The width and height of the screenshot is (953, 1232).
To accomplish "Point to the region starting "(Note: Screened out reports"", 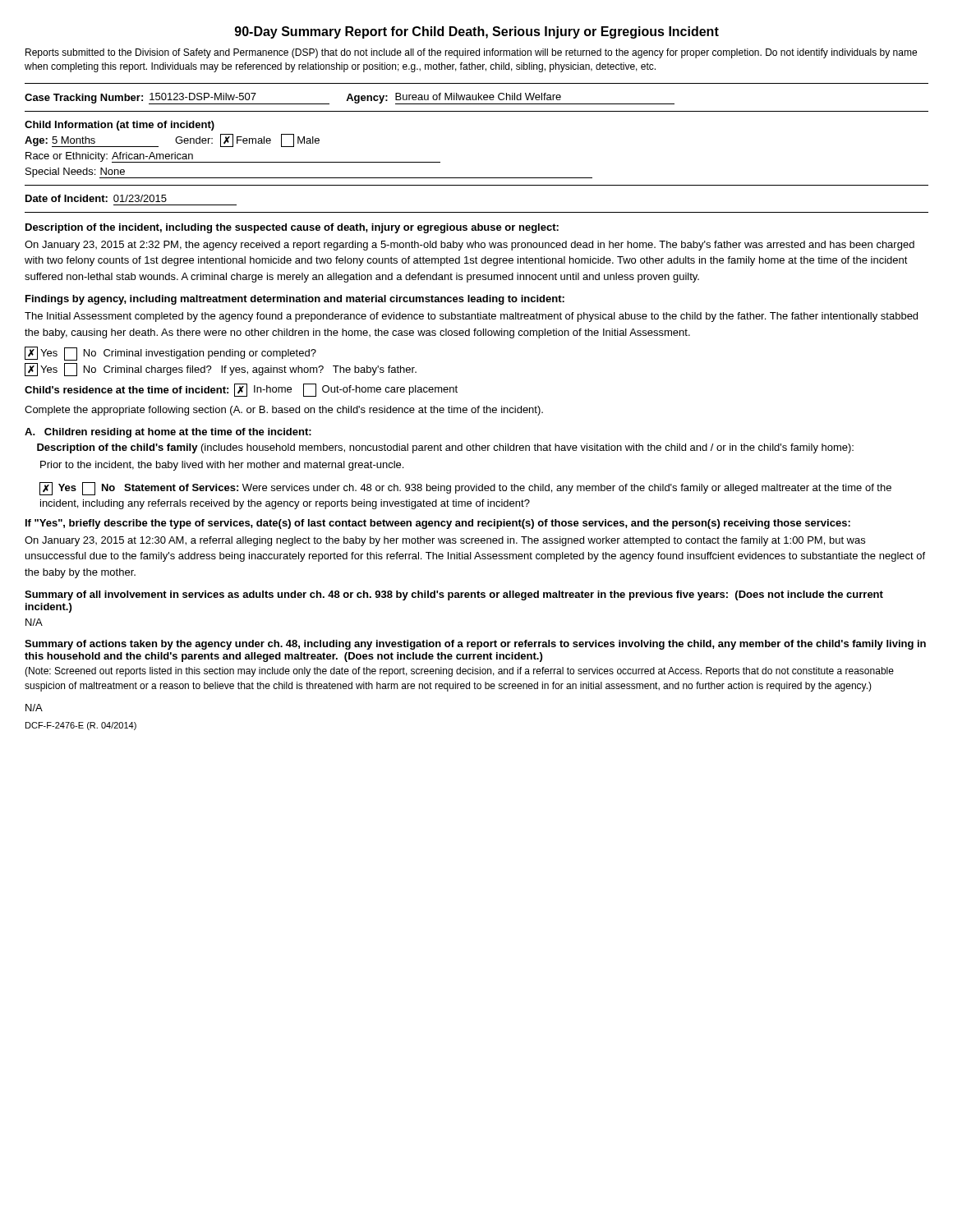I will (x=459, y=678).
